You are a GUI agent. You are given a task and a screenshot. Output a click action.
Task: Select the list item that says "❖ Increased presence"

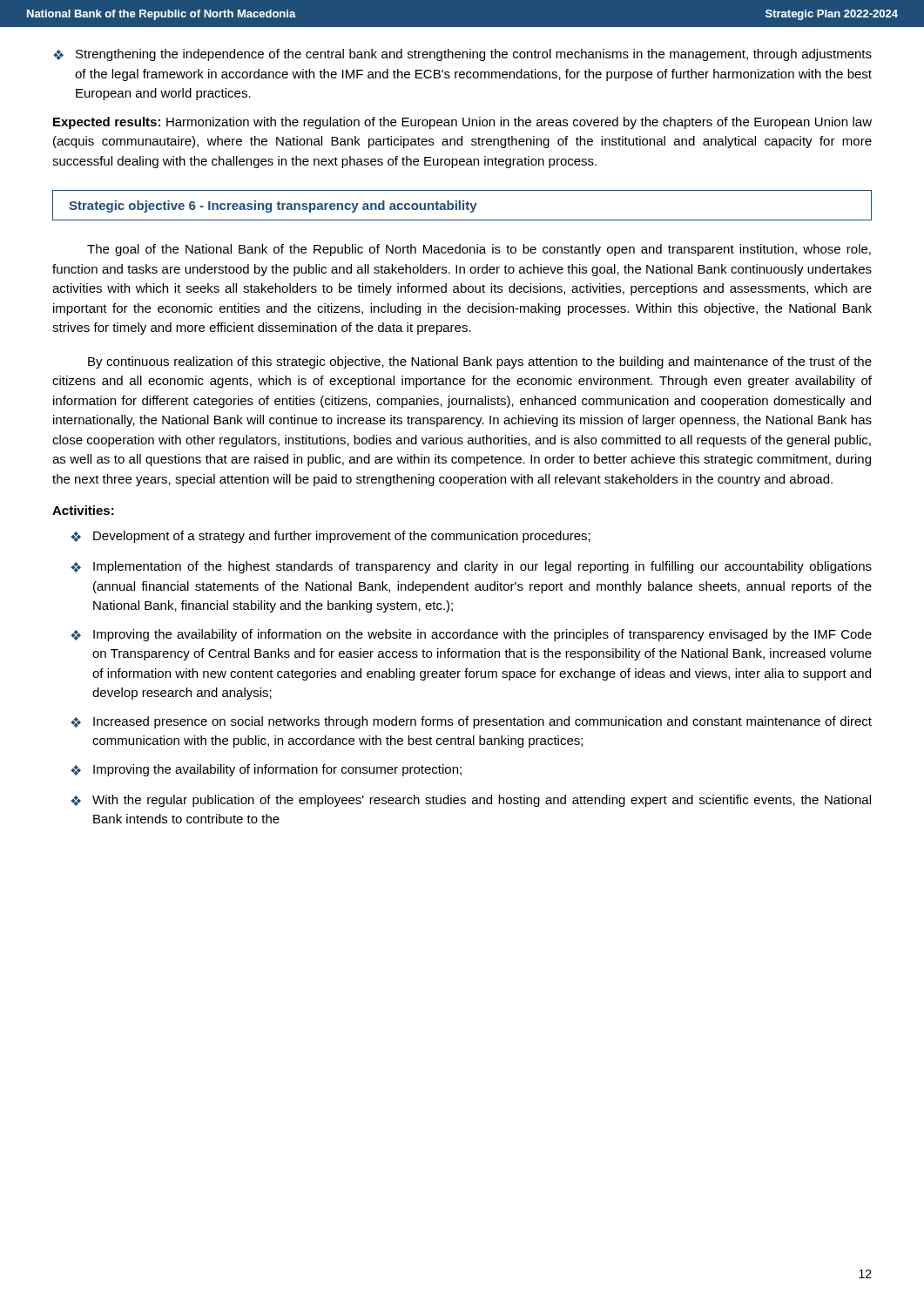click(x=471, y=731)
